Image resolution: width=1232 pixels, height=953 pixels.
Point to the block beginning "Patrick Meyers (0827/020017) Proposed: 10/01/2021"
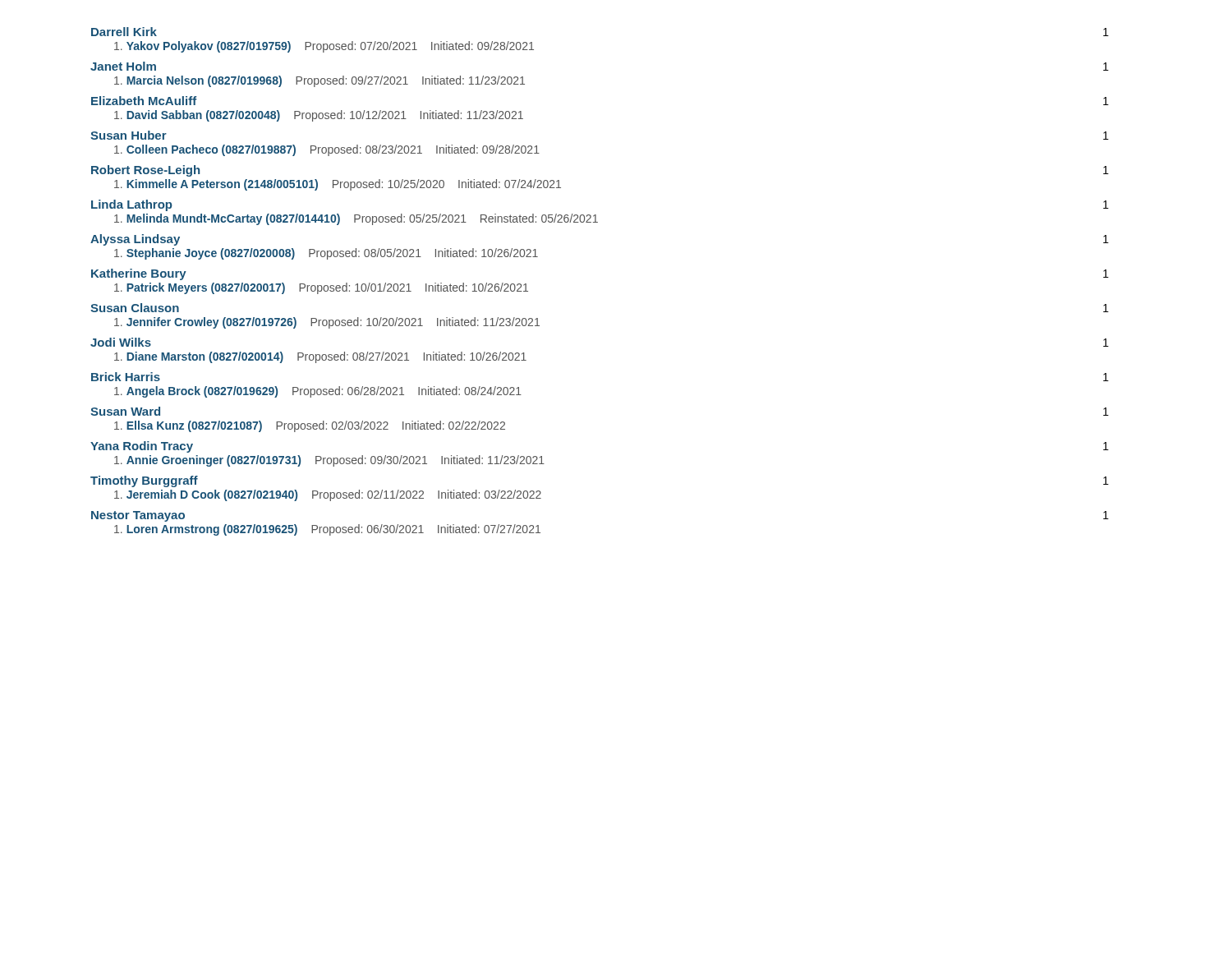321,288
